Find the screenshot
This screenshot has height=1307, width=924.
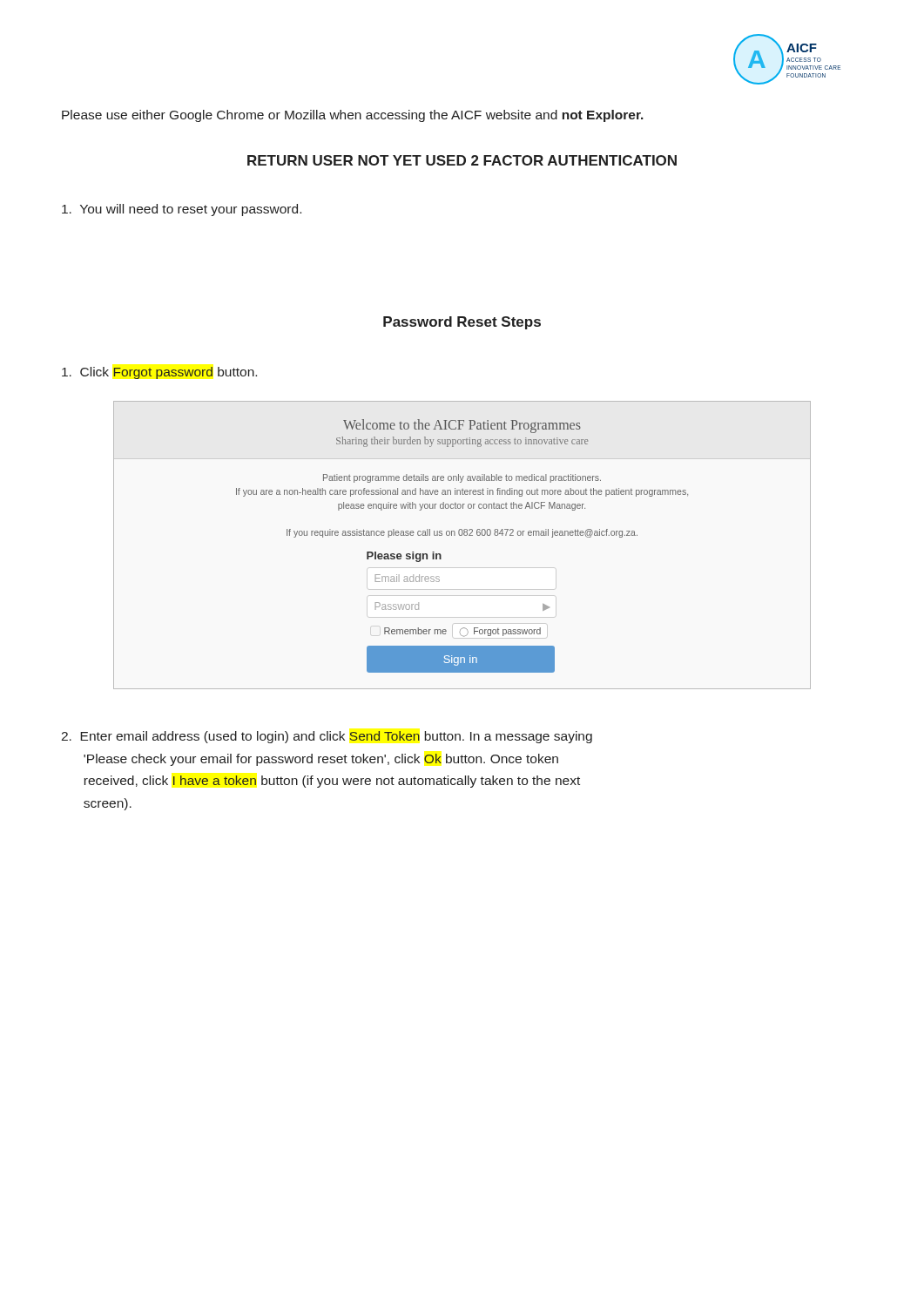coord(462,545)
